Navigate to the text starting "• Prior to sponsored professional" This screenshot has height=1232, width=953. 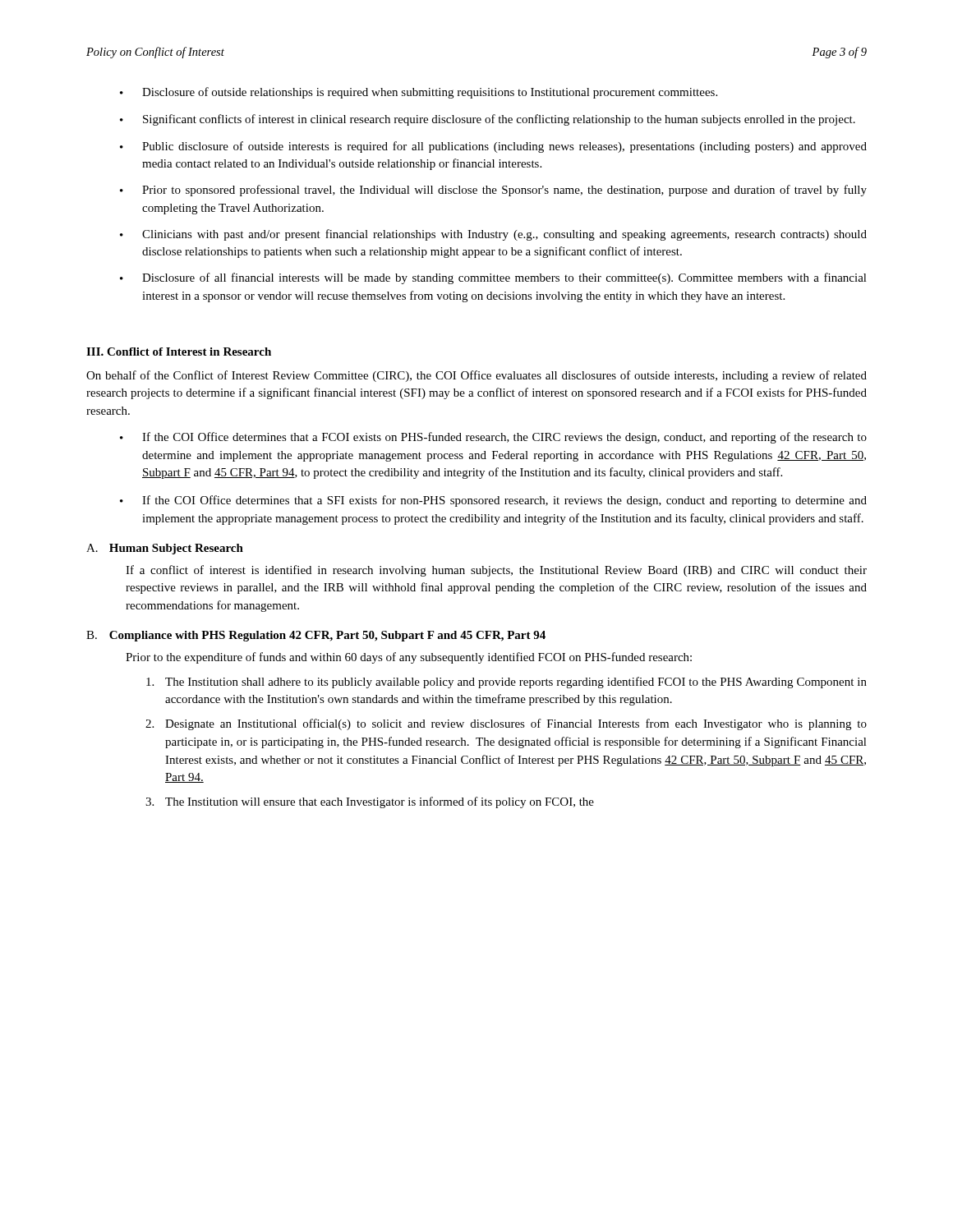point(493,199)
